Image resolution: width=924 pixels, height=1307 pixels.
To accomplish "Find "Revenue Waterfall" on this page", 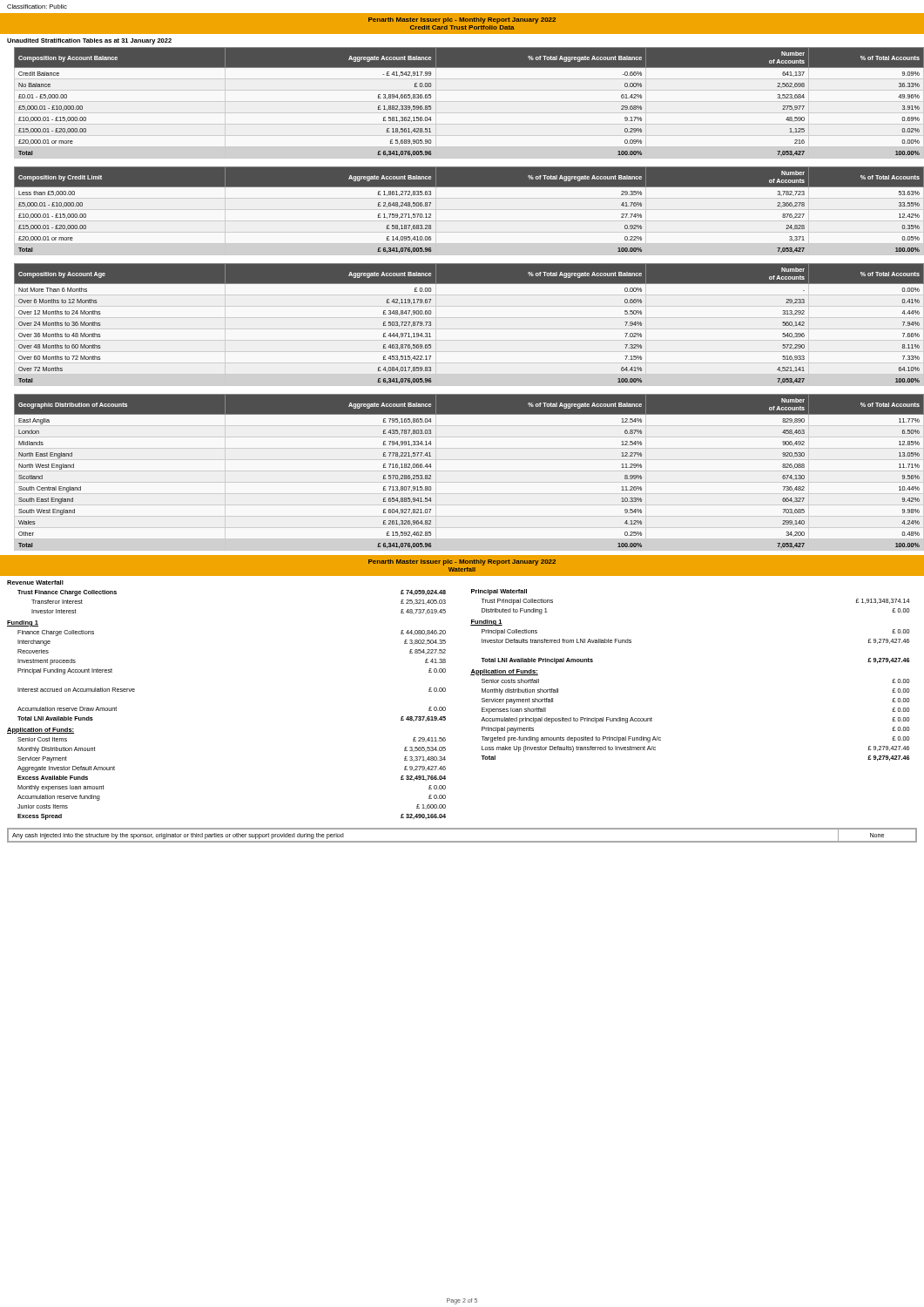I will tap(35, 583).
